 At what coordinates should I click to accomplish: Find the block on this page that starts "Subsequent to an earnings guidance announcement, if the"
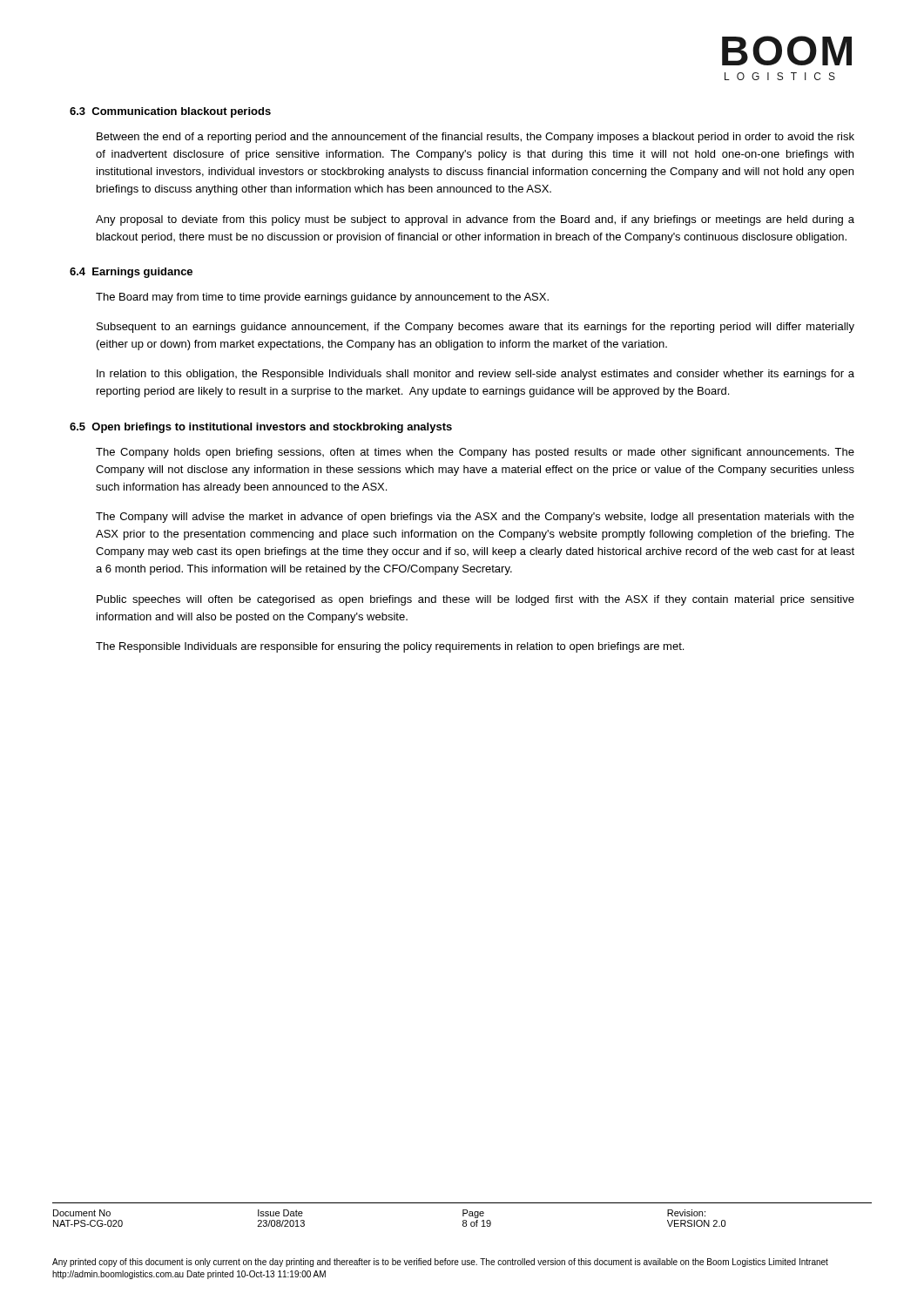(475, 335)
